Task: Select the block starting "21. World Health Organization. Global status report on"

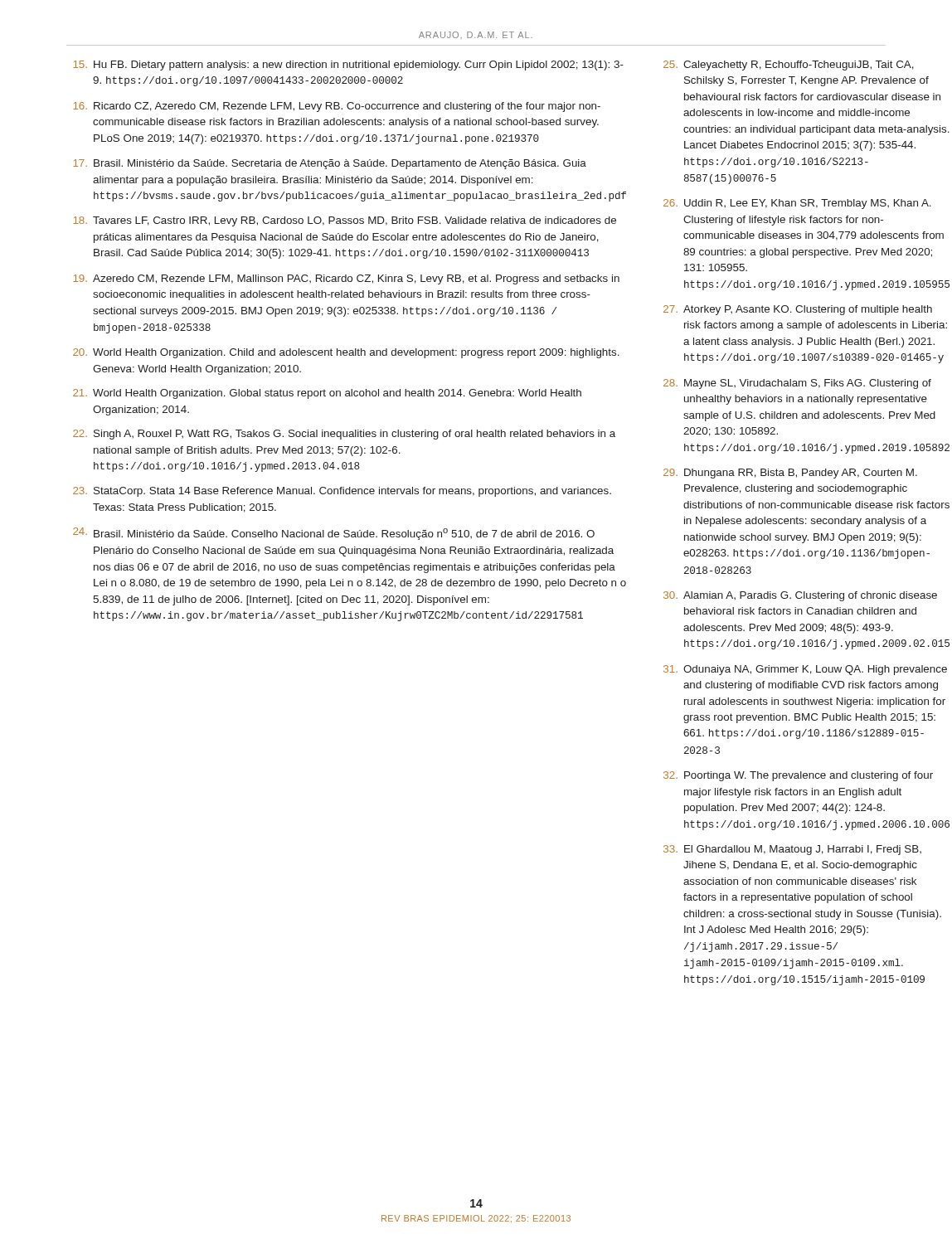Action: [x=347, y=401]
